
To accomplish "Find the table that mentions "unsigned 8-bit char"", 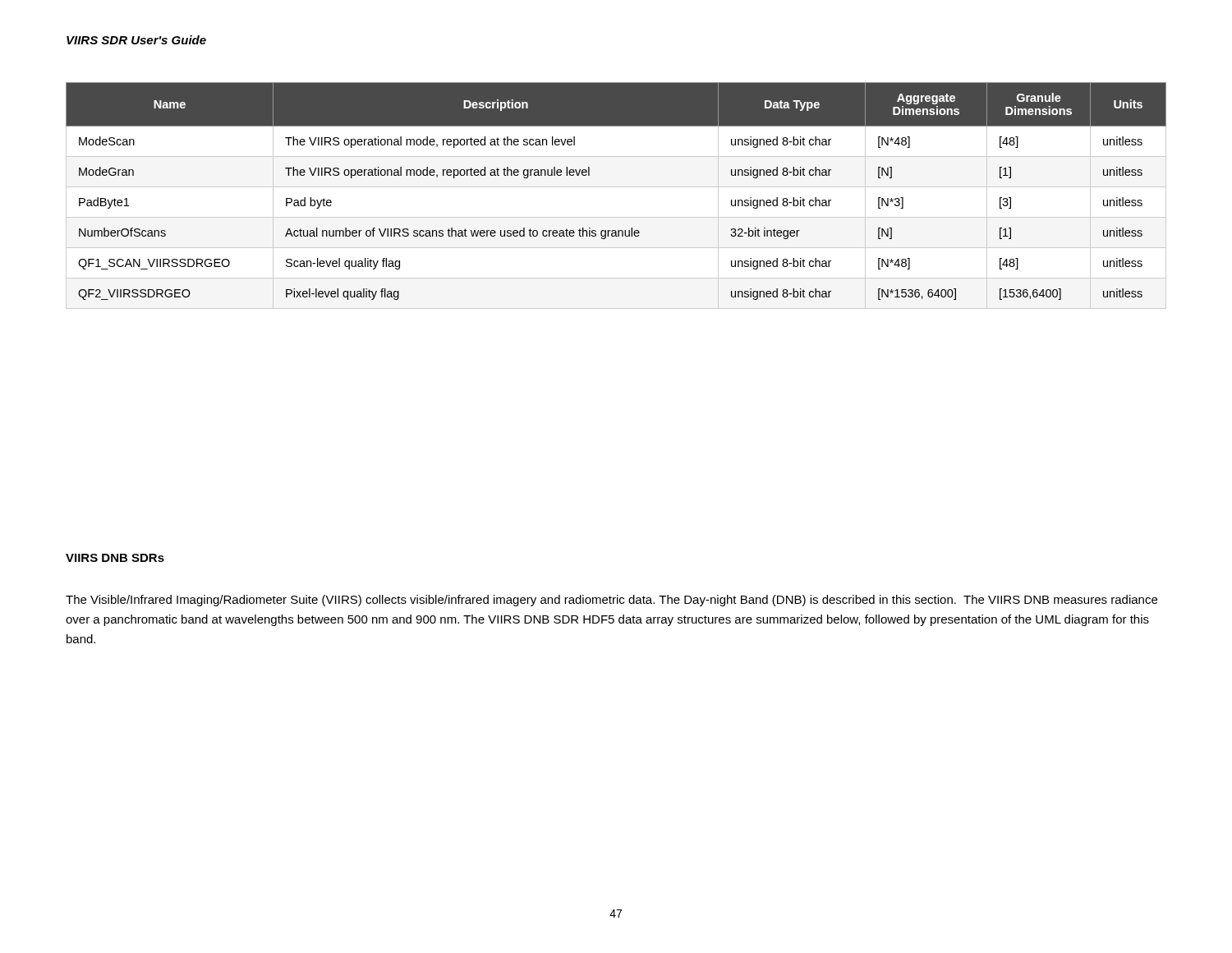I will coord(616,196).
